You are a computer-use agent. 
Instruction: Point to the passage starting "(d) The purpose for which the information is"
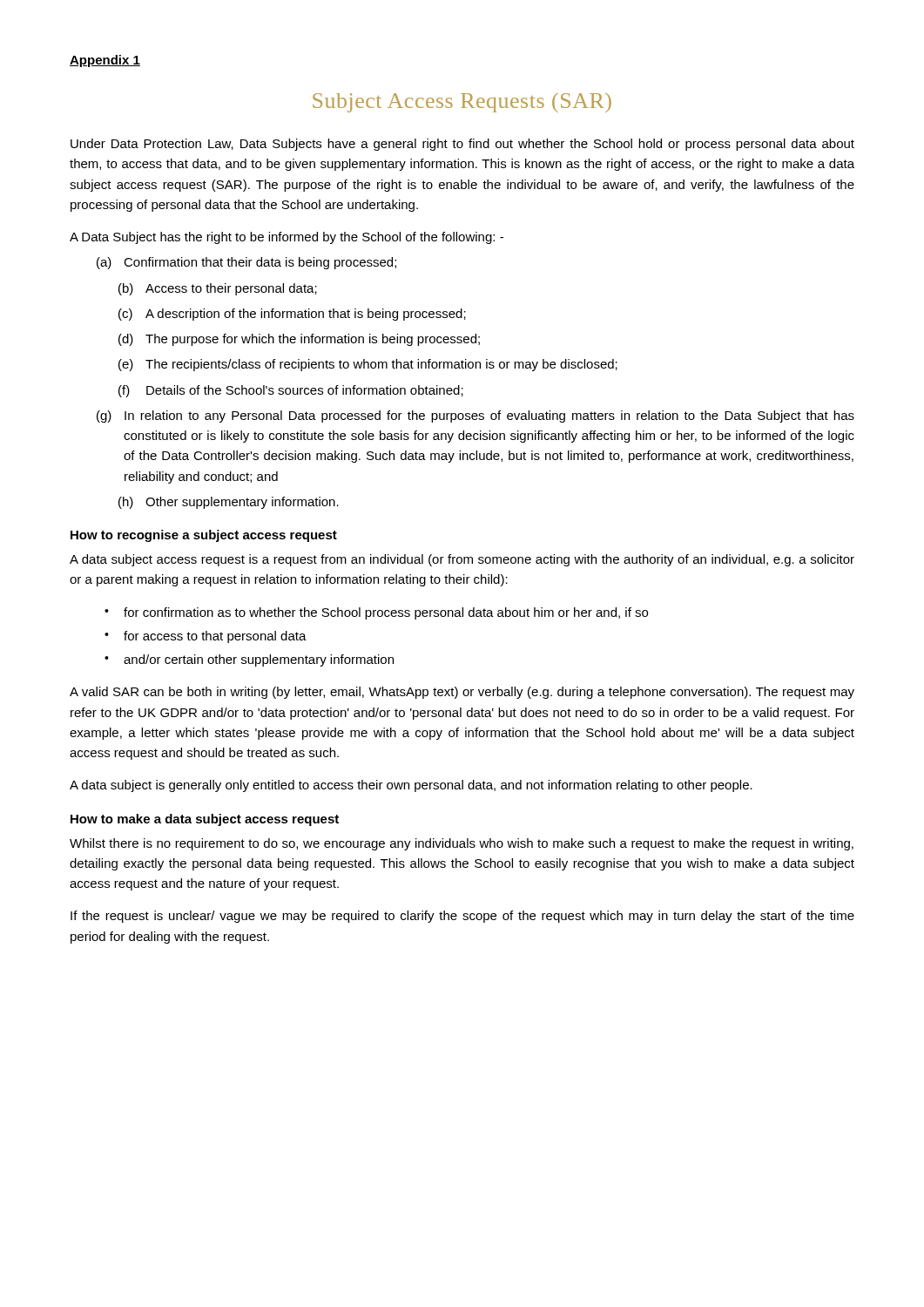[x=486, y=339]
